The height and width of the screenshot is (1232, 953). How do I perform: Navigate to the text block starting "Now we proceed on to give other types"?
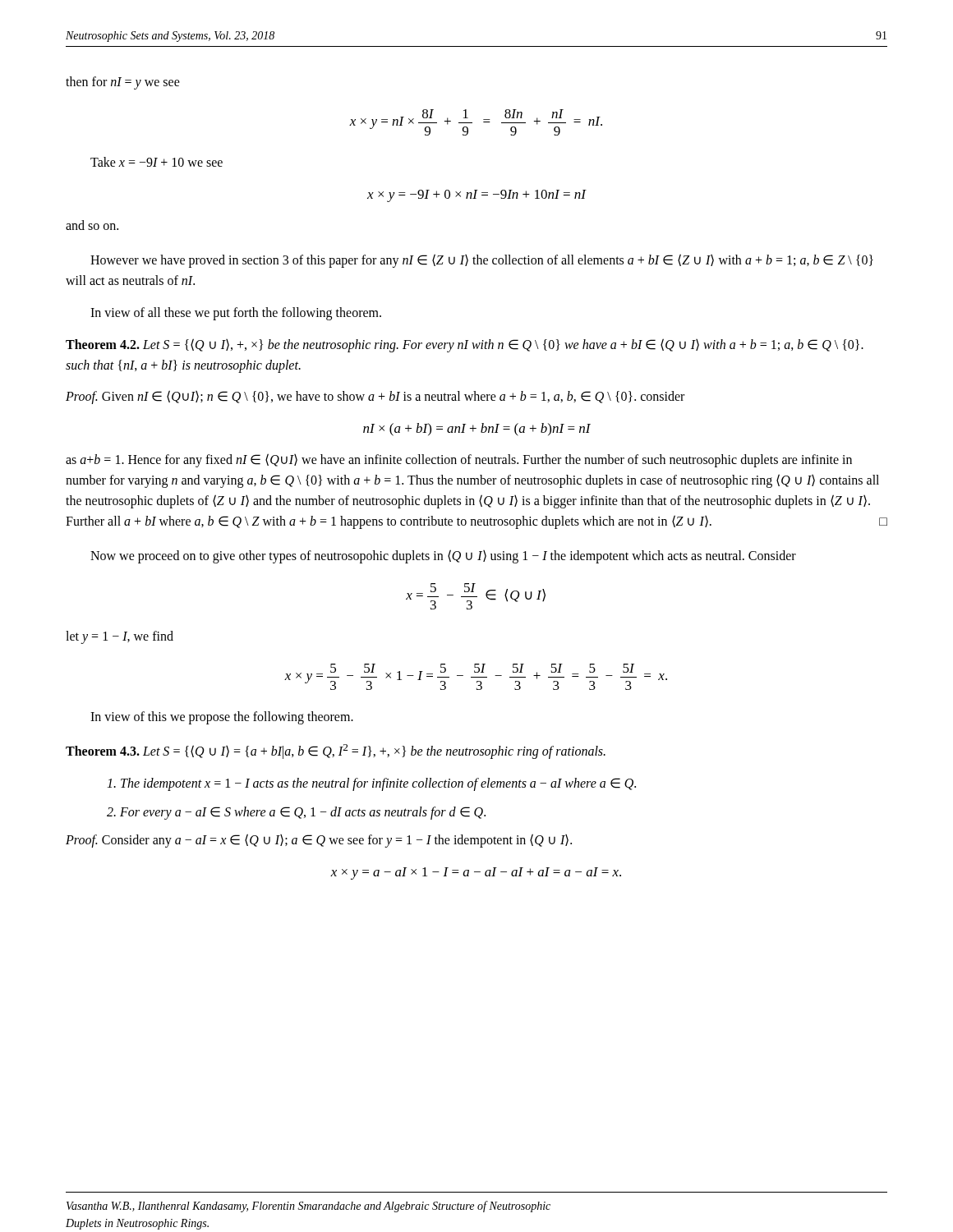point(443,556)
